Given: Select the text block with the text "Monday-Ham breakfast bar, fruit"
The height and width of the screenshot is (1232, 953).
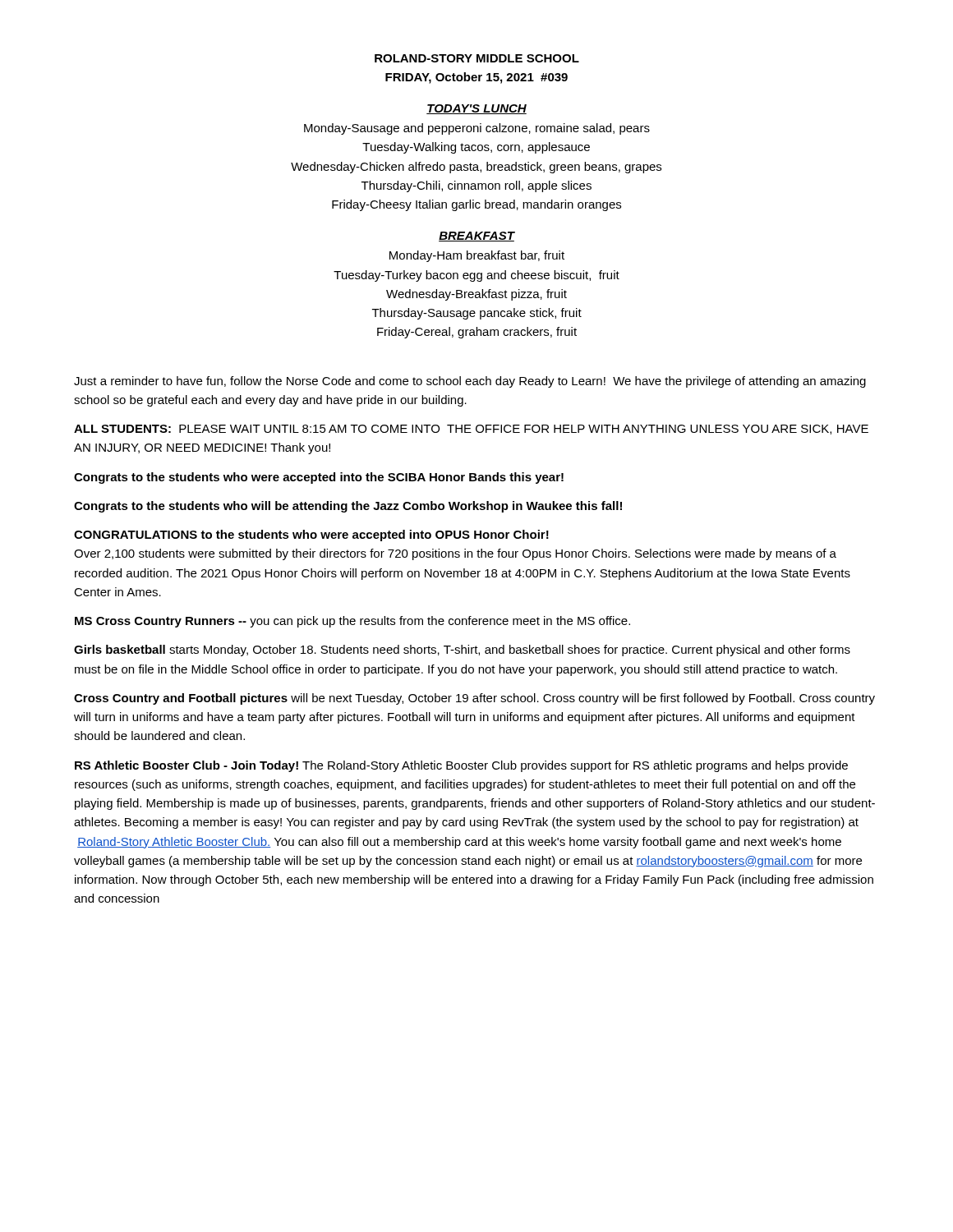Looking at the screenshot, I should tap(476, 293).
